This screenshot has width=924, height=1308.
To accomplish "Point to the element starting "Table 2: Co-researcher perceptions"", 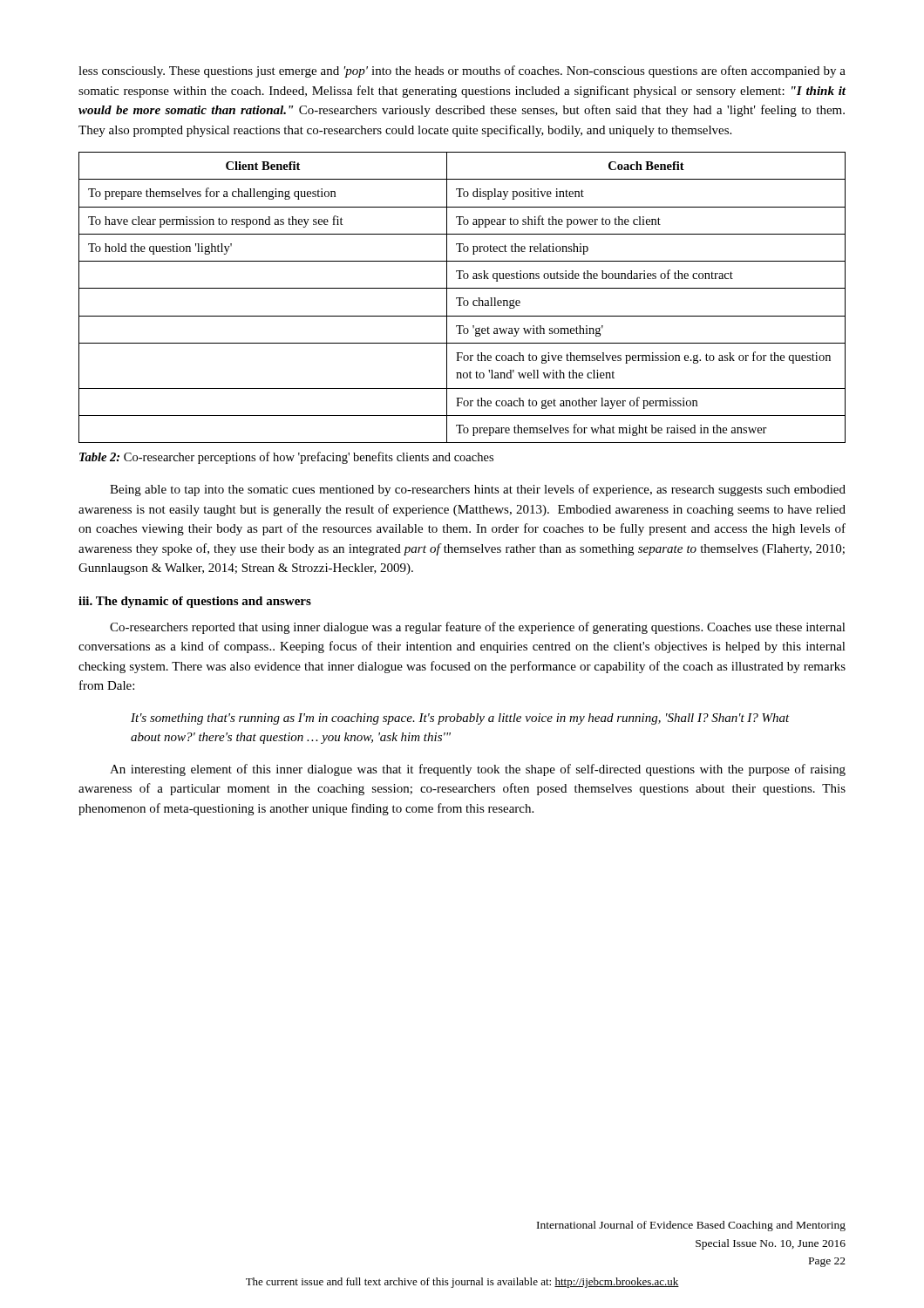I will (286, 457).
